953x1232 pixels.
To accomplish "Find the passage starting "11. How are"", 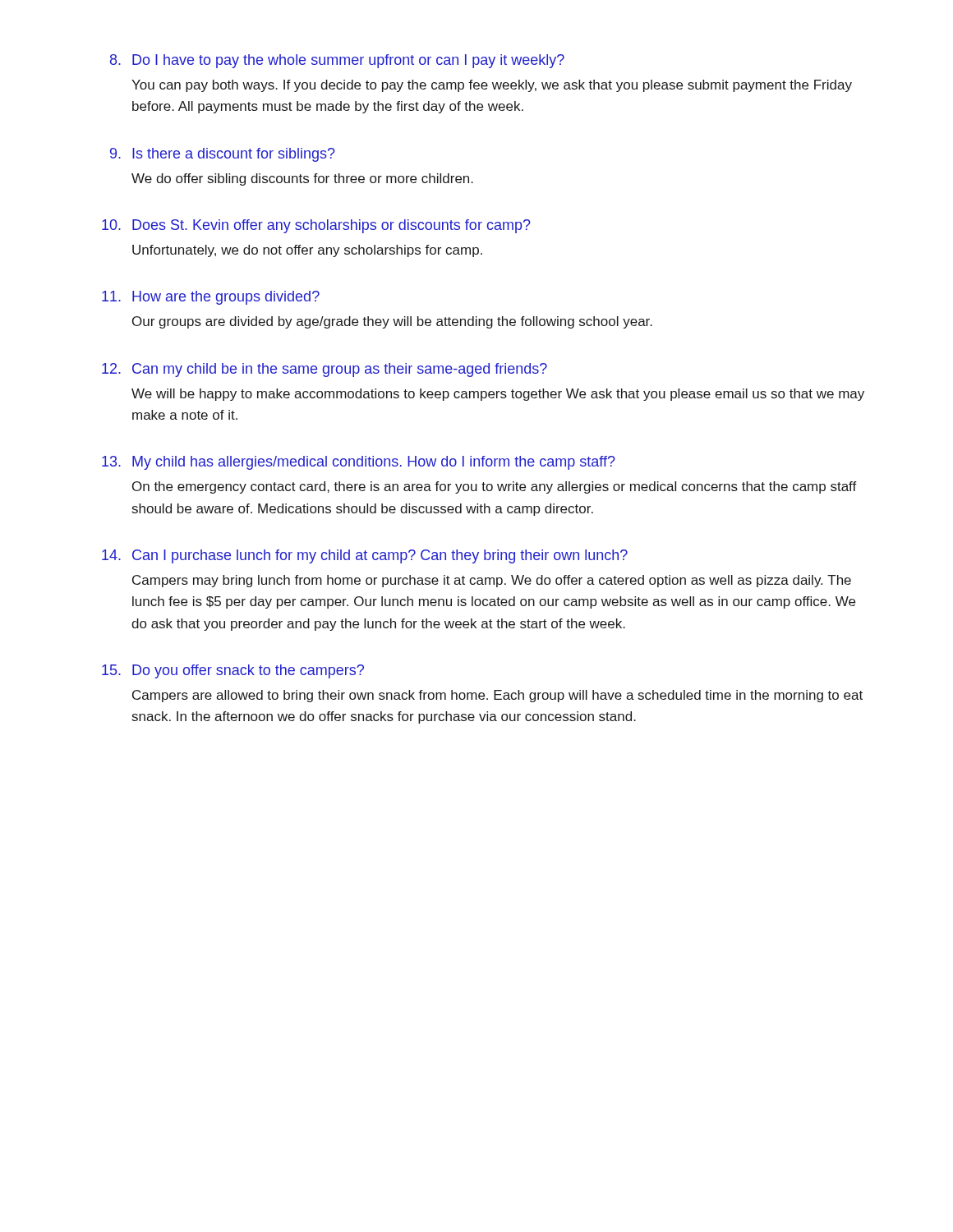I will point(476,310).
